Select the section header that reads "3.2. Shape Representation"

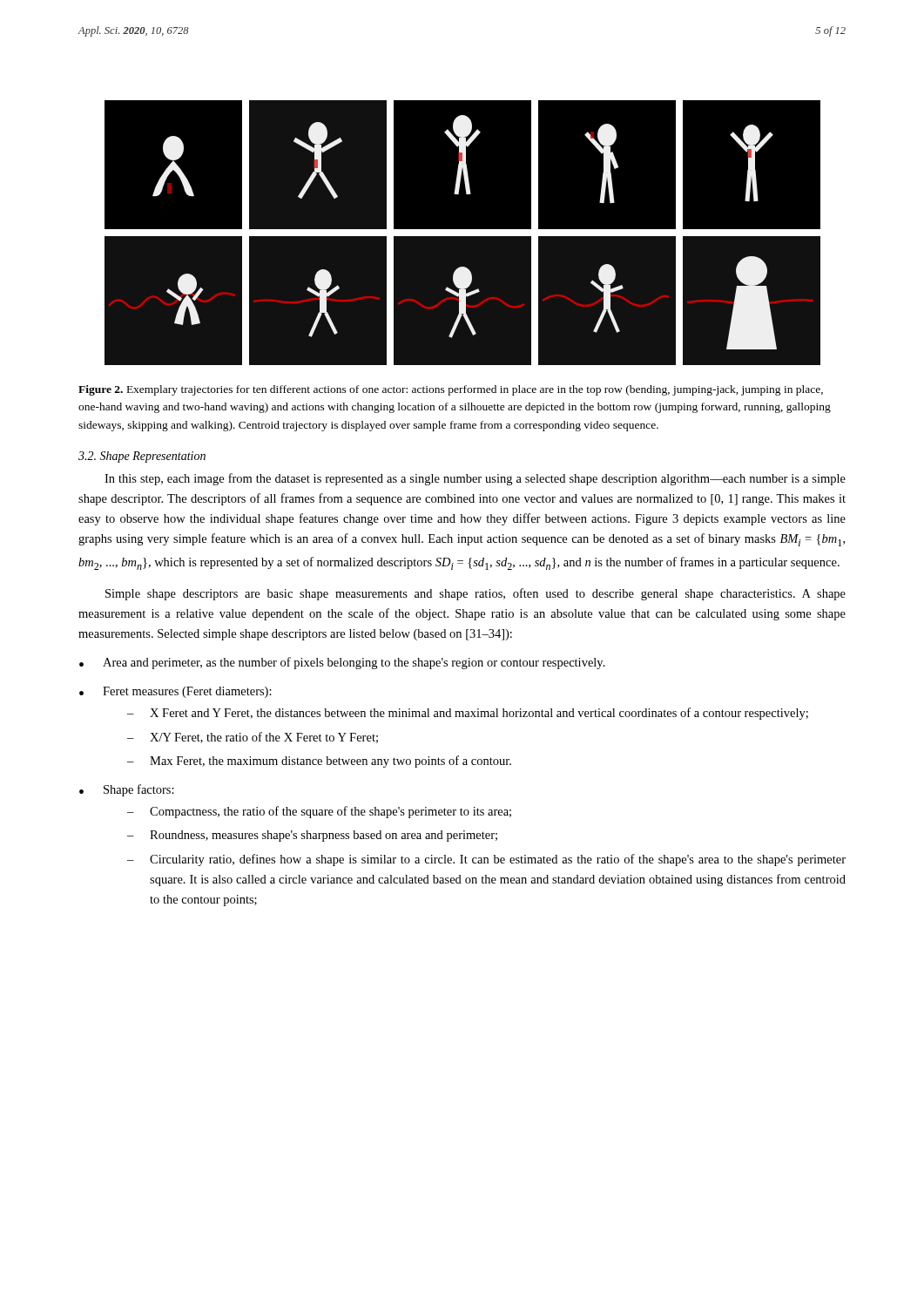point(142,456)
